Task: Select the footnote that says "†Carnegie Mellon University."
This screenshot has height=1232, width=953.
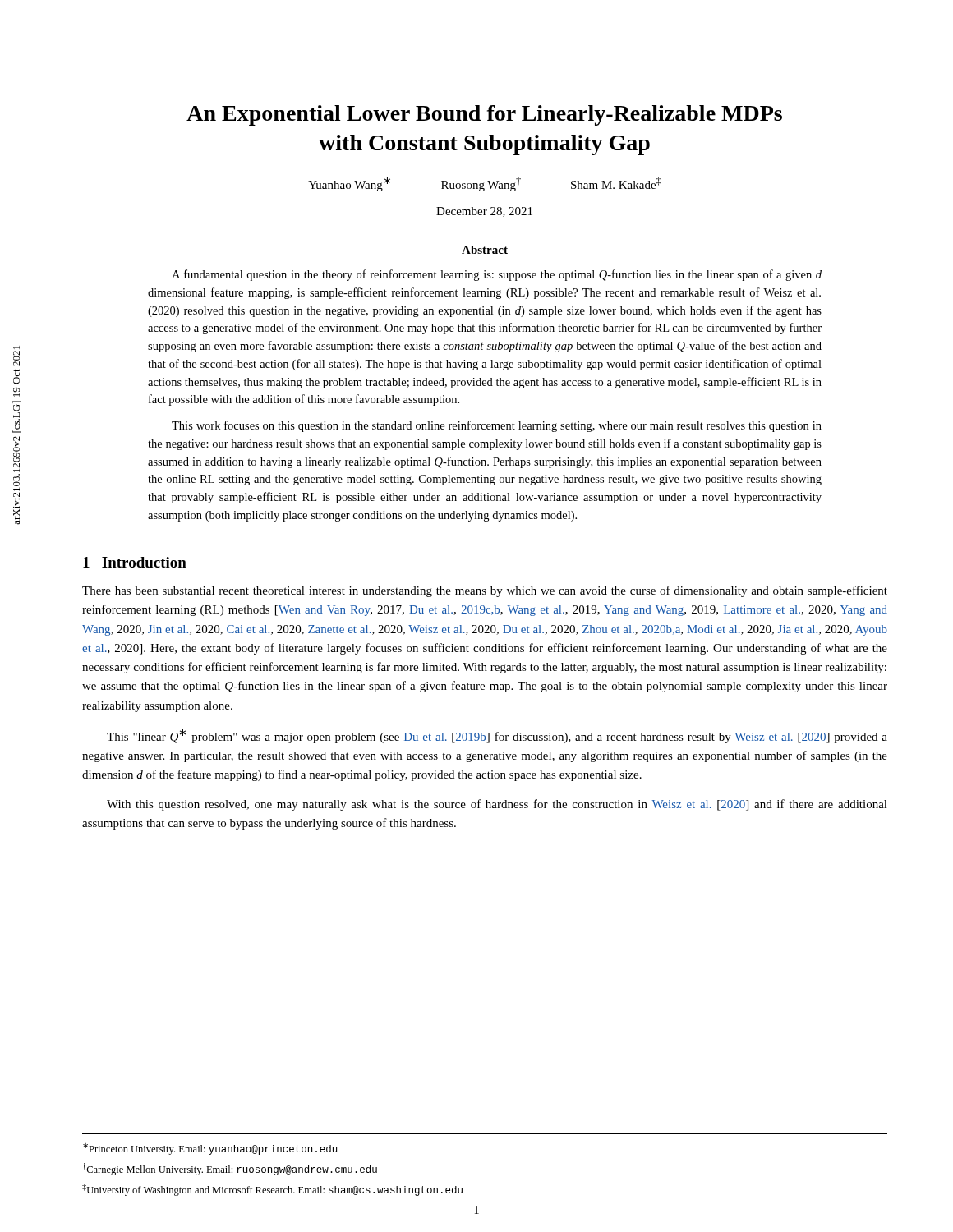Action: (x=230, y=1169)
